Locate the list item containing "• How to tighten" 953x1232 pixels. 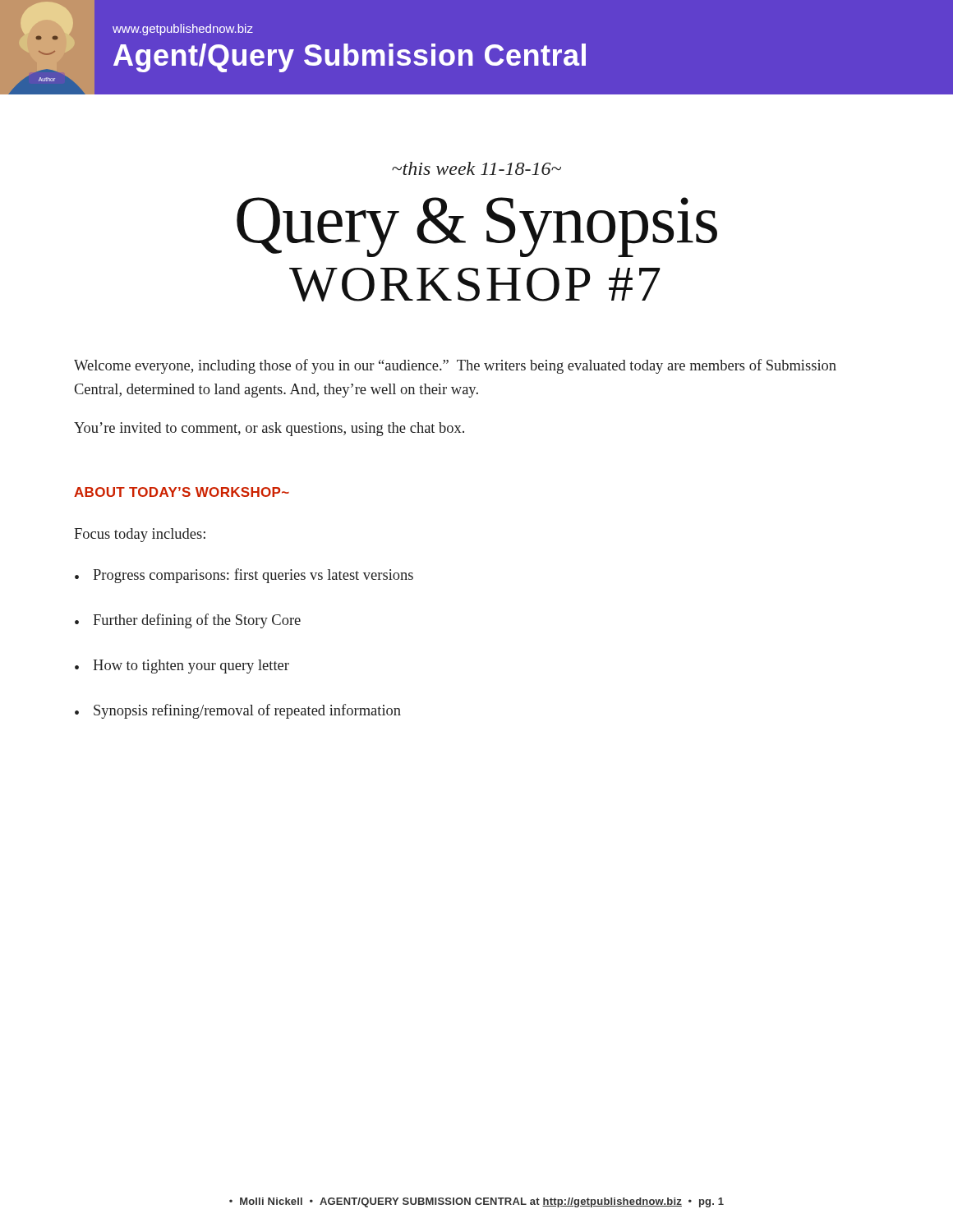coord(182,668)
